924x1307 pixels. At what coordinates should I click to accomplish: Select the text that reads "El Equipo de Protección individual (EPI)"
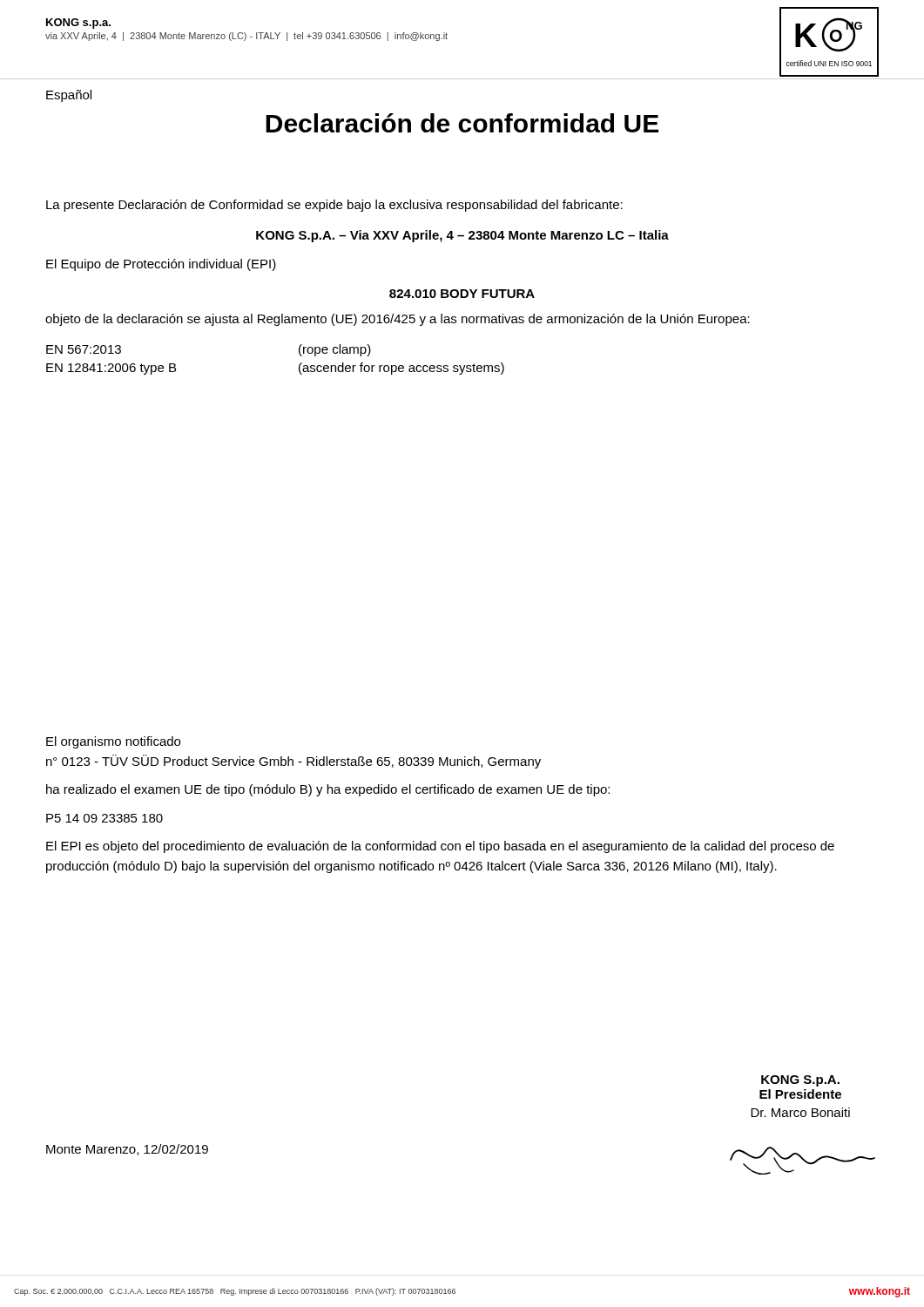pyautogui.click(x=161, y=263)
